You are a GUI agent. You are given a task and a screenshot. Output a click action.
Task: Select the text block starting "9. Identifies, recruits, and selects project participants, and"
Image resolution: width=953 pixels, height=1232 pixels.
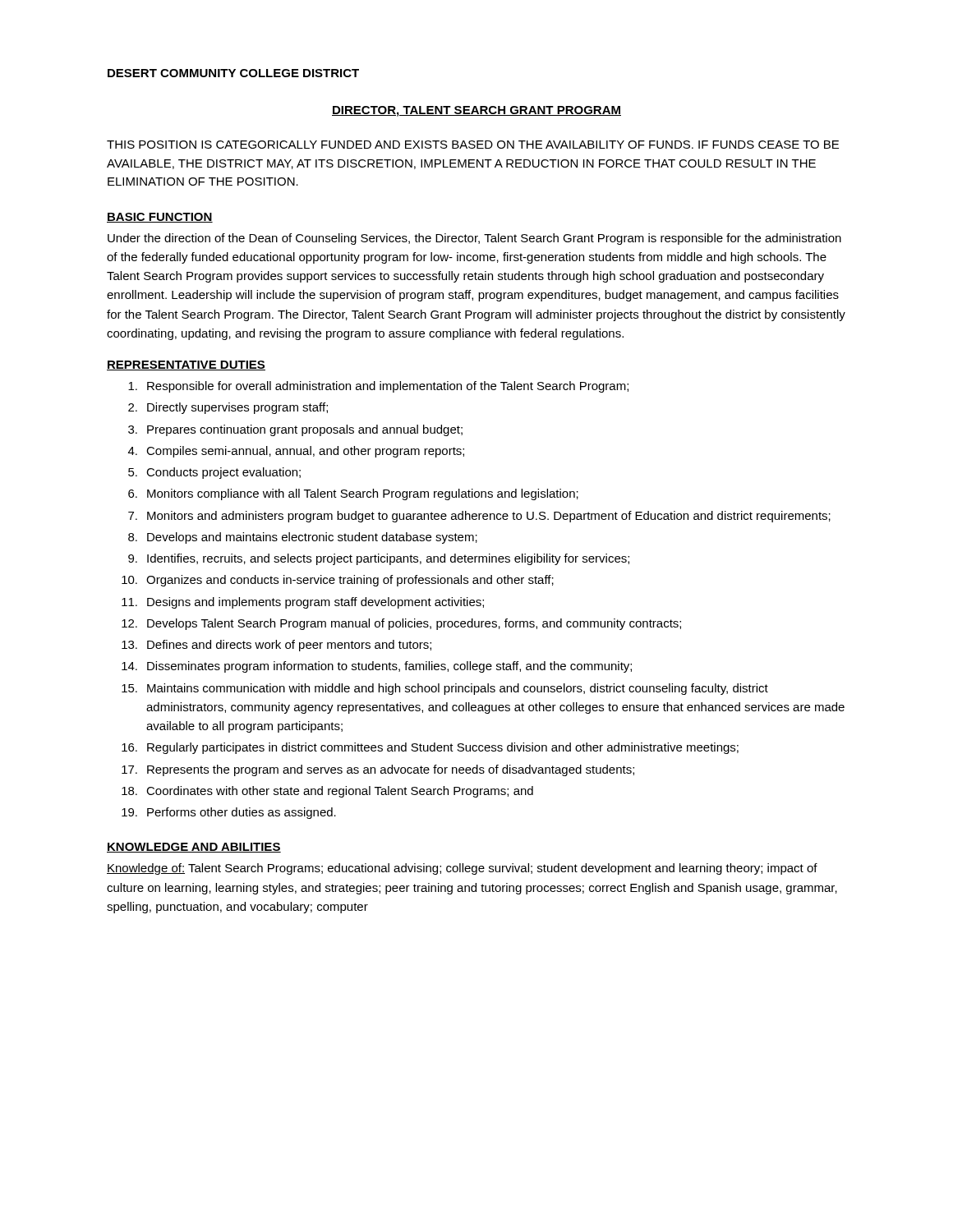tap(476, 558)
